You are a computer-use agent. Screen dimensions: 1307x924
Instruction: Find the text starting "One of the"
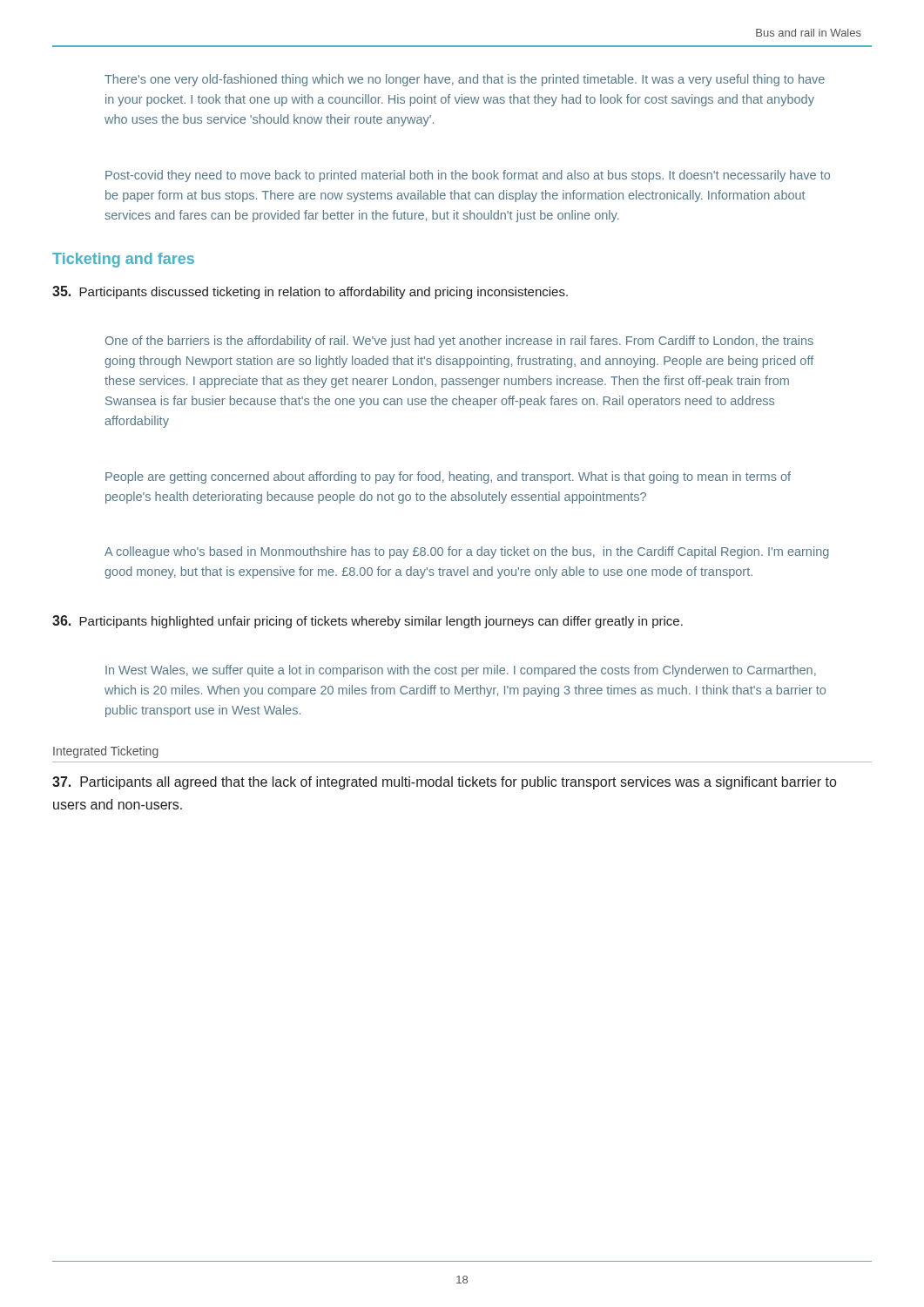pos(459,381)
